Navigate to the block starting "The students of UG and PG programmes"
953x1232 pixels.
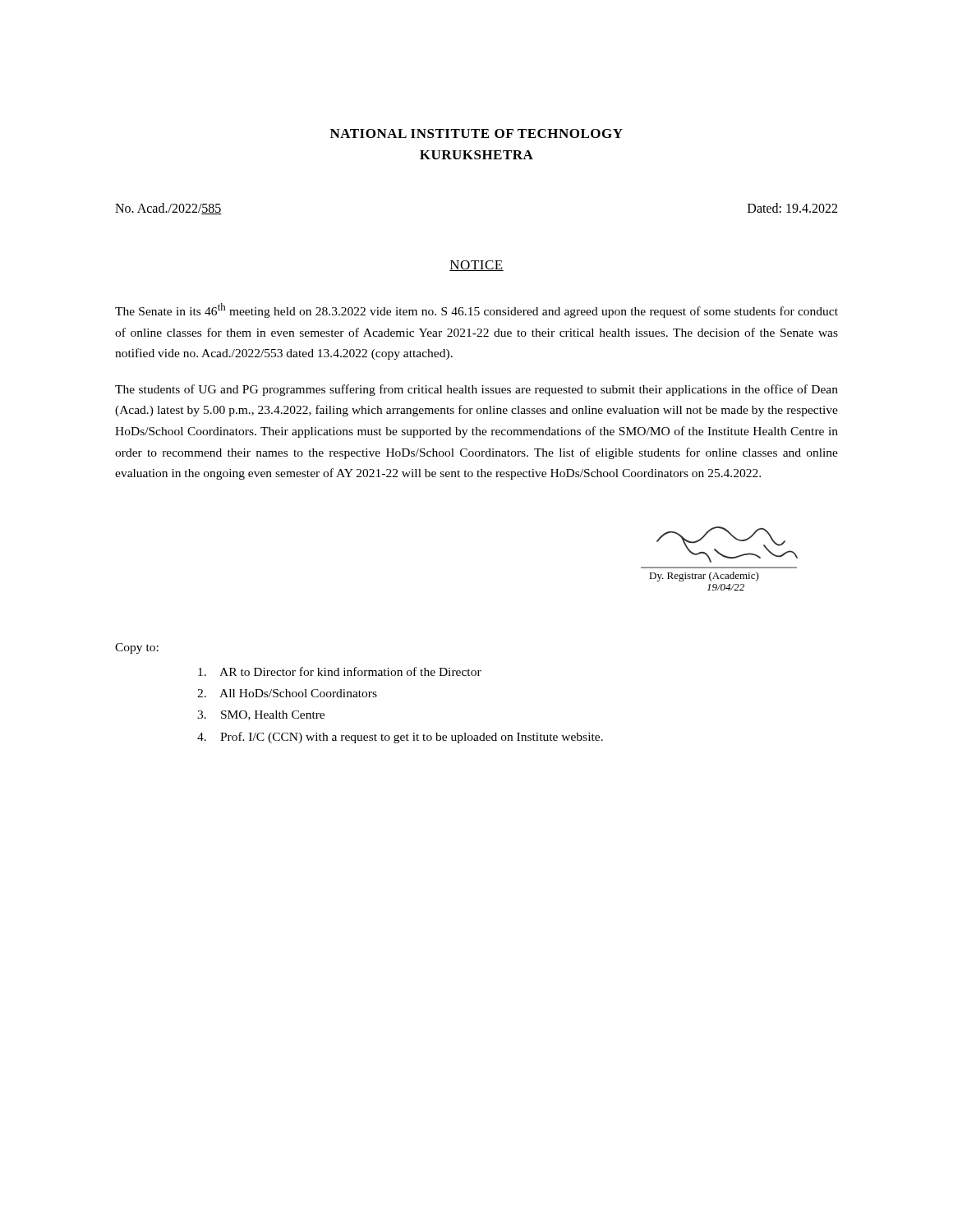(476, 431)
